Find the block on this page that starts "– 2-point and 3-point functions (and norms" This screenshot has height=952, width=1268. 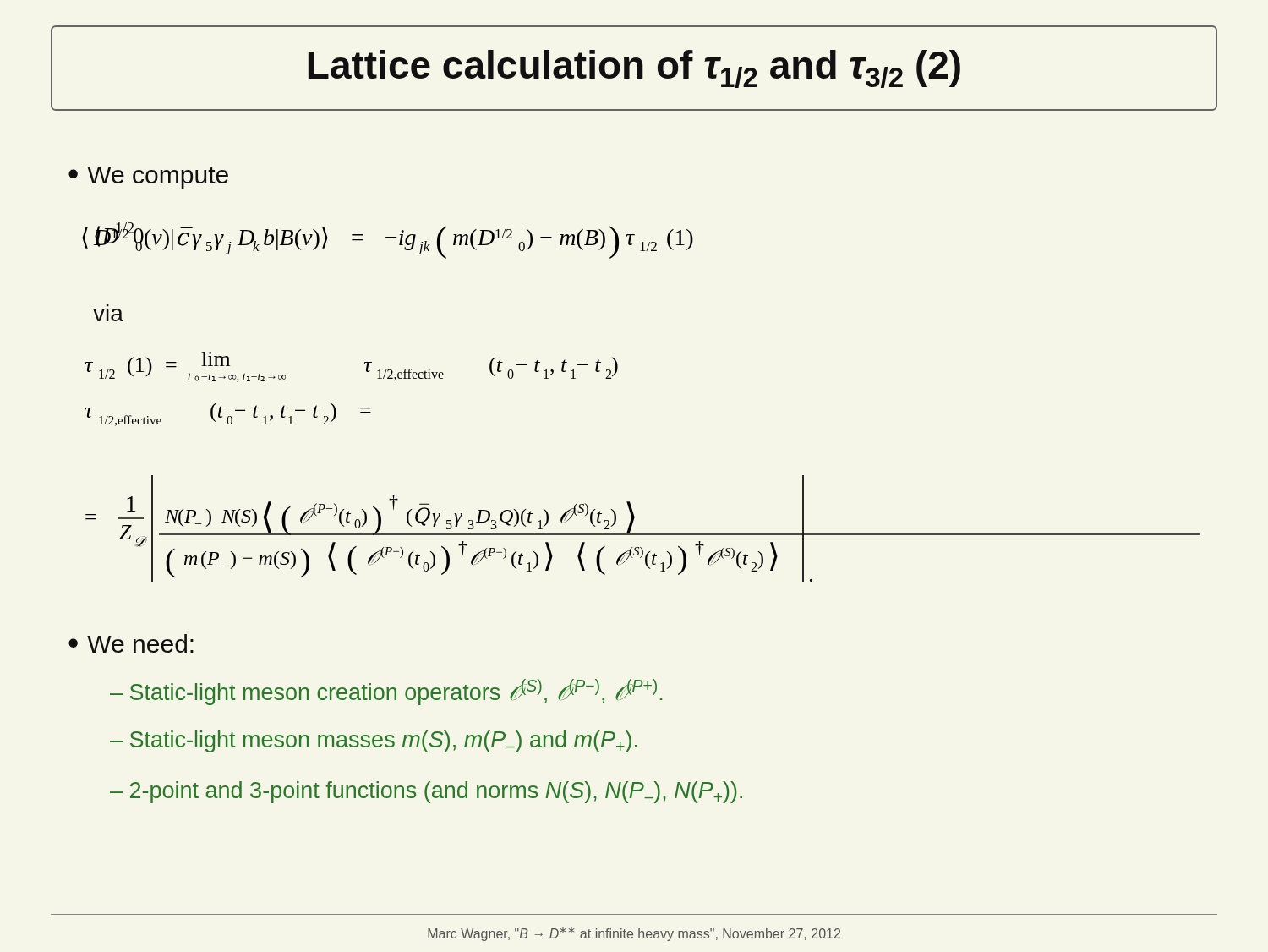coord(427,792)
